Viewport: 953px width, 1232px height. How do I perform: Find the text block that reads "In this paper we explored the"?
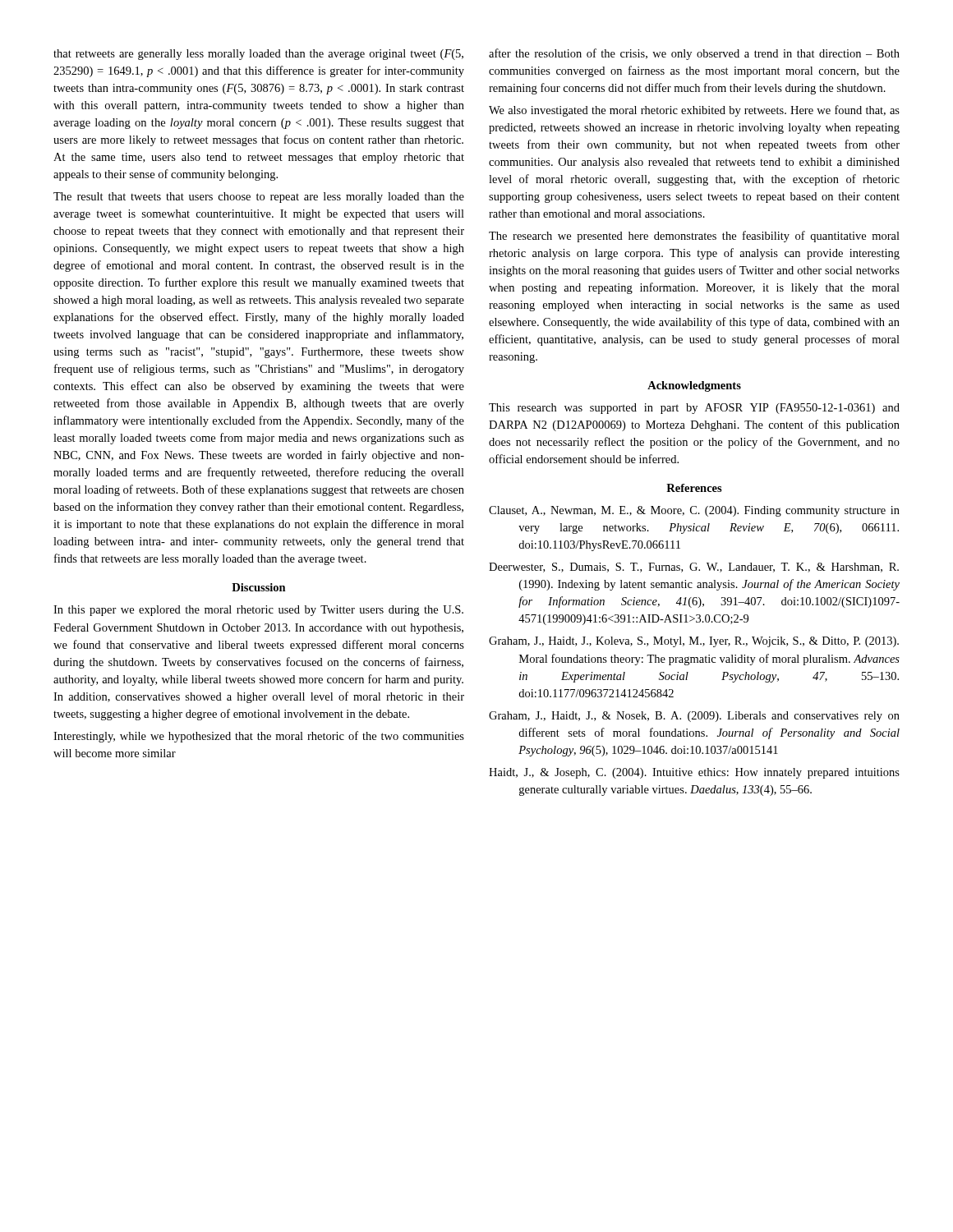click(x=259, y=662)
